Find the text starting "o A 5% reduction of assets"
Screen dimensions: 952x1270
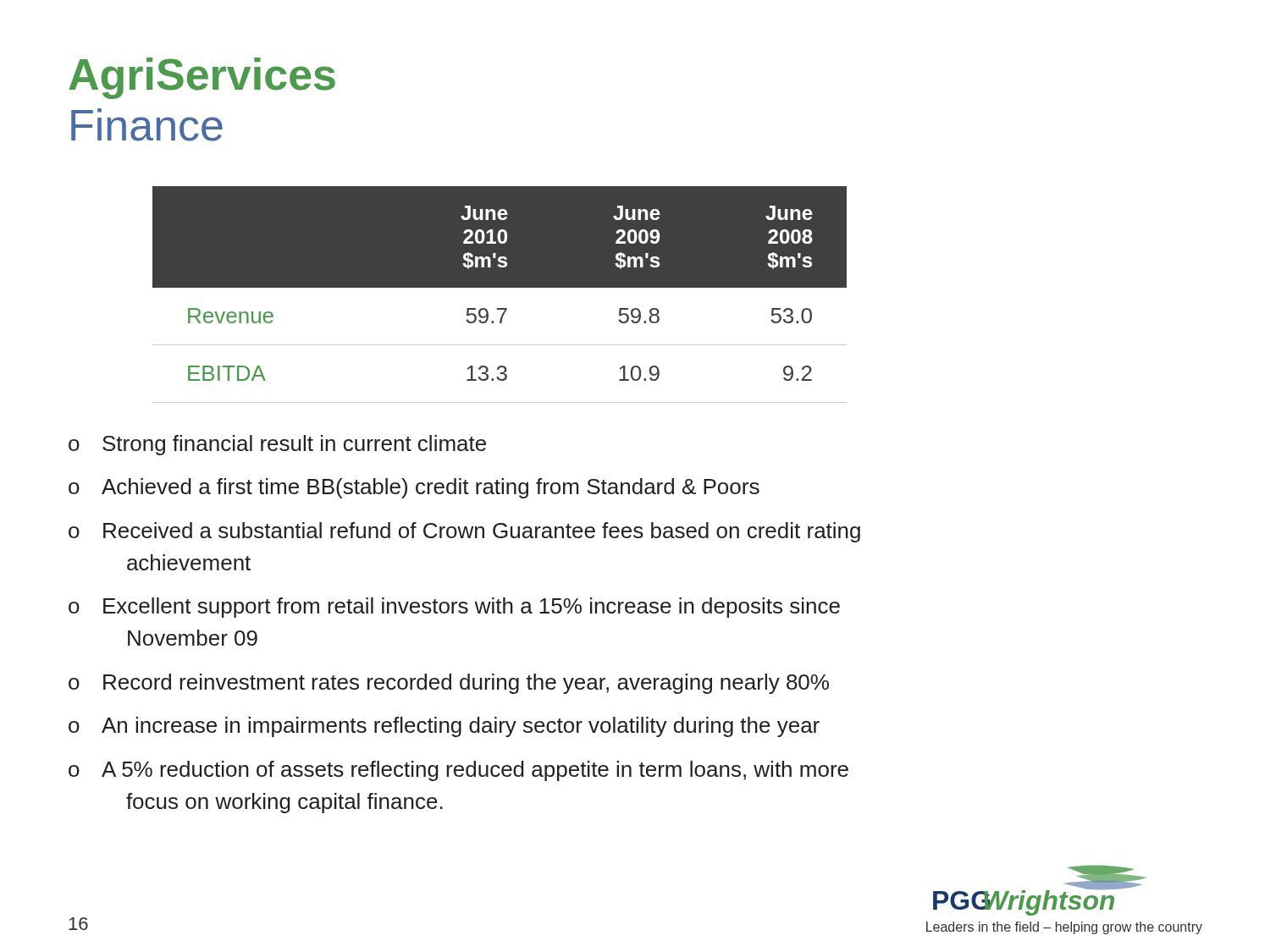[x=635, y=786]
